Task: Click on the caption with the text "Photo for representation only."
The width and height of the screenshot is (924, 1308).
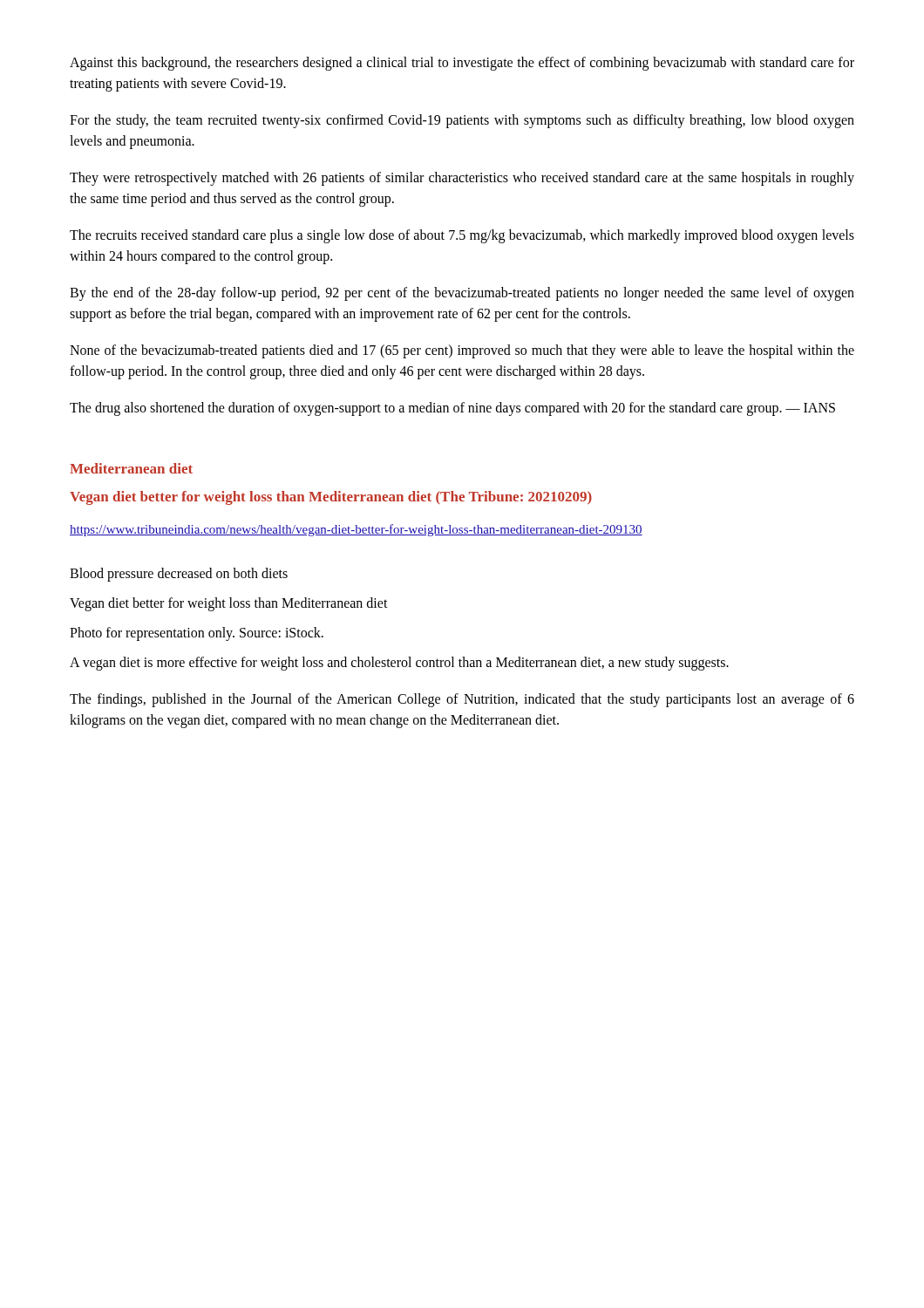Action: pos(197,633)
